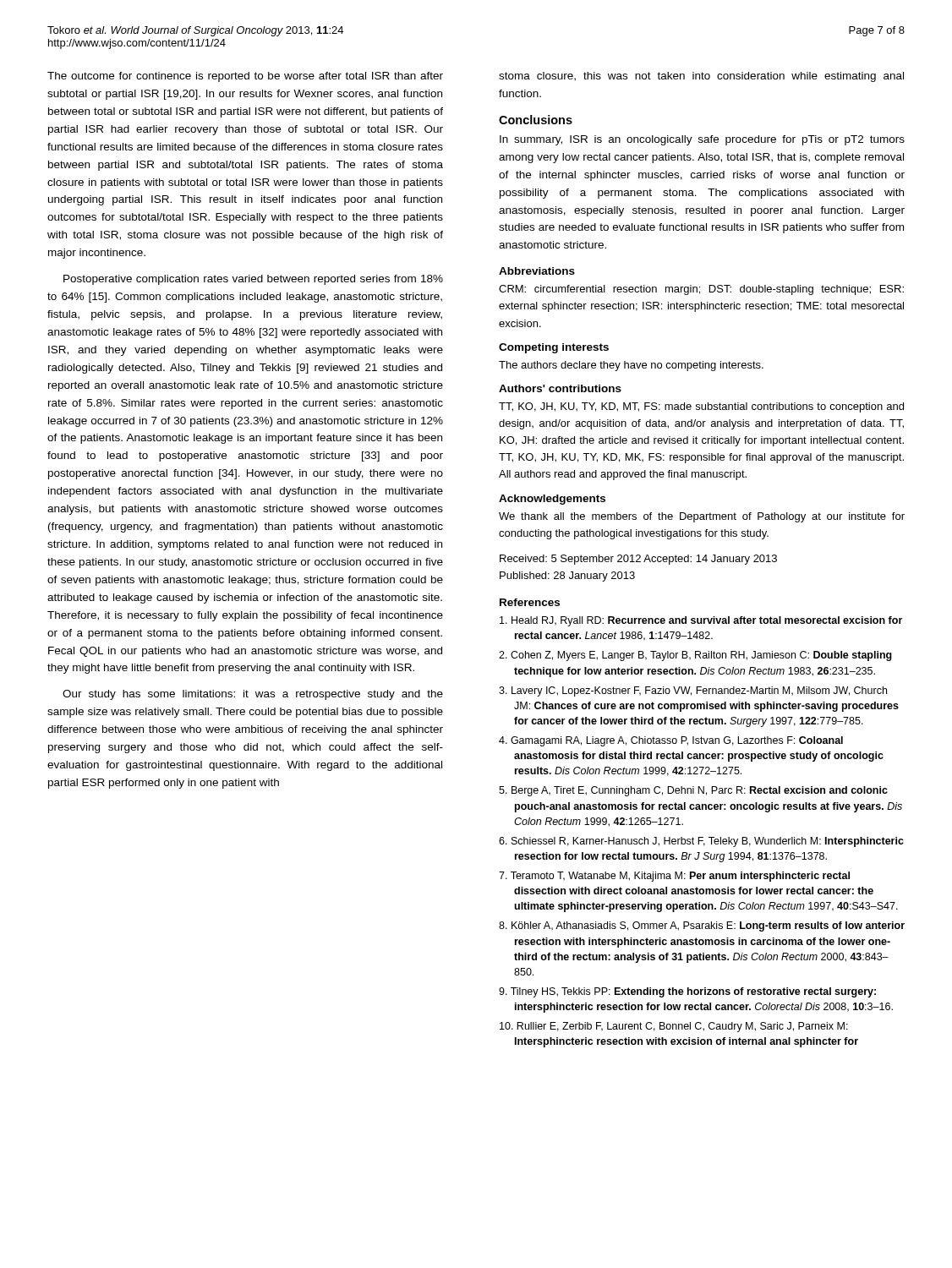The width and height of the screenshot is (952, 1268).
Task: Point to the passage starting "2. Cohen Z, Myers E, Langer"
Action: click(x=695, y=663)
